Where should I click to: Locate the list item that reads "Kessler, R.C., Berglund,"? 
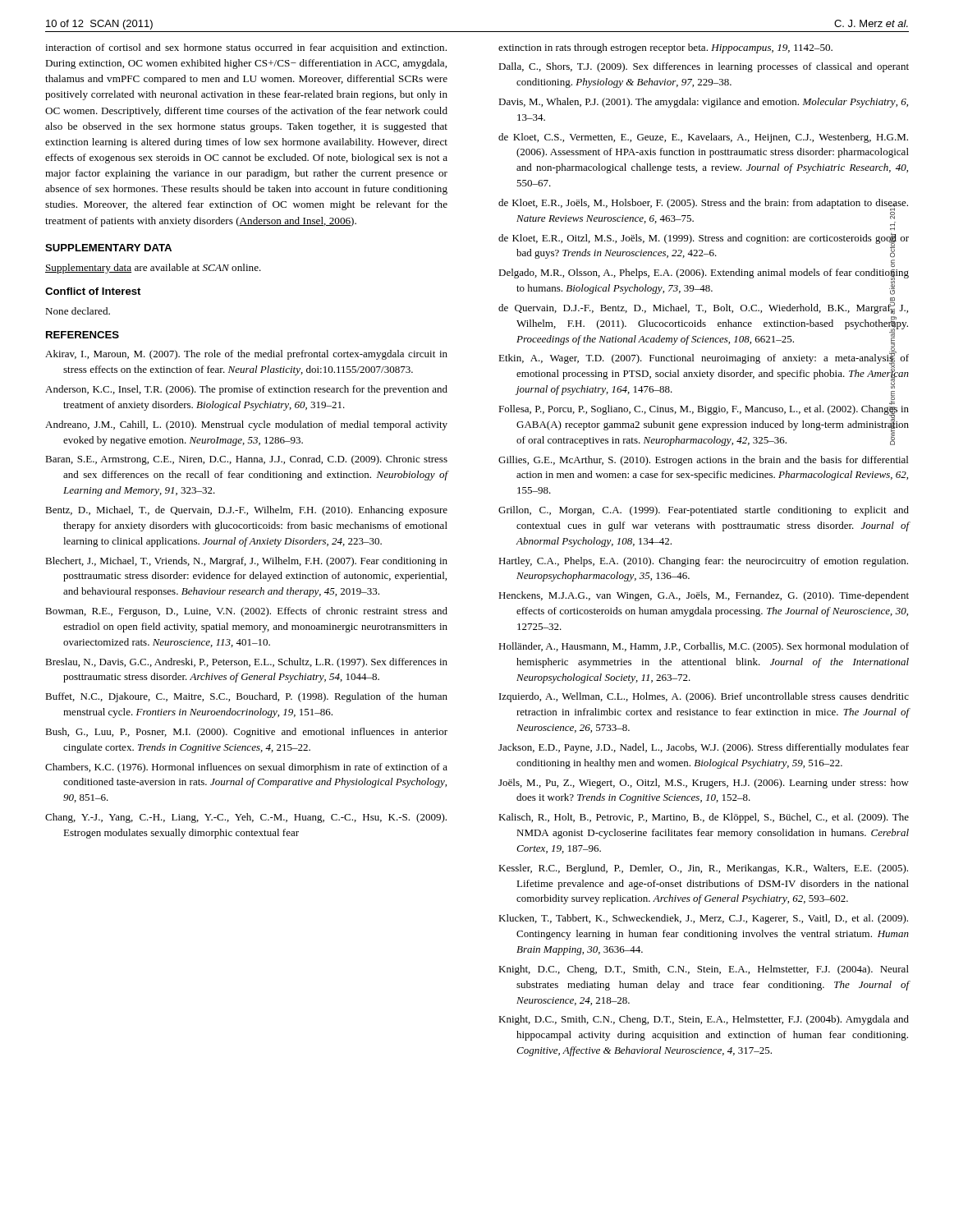[704, 883]
